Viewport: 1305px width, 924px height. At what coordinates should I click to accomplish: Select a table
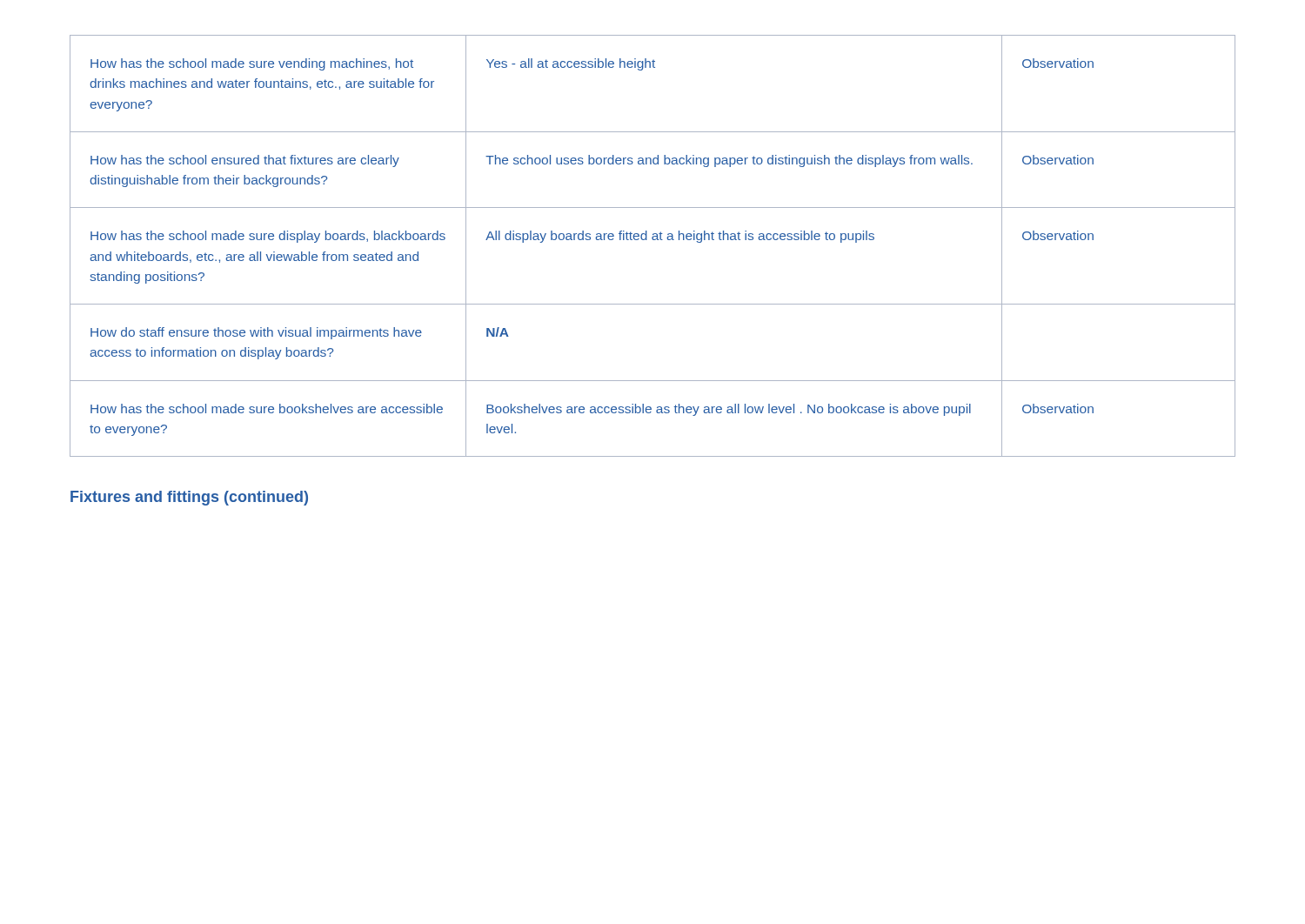[652, 246]
